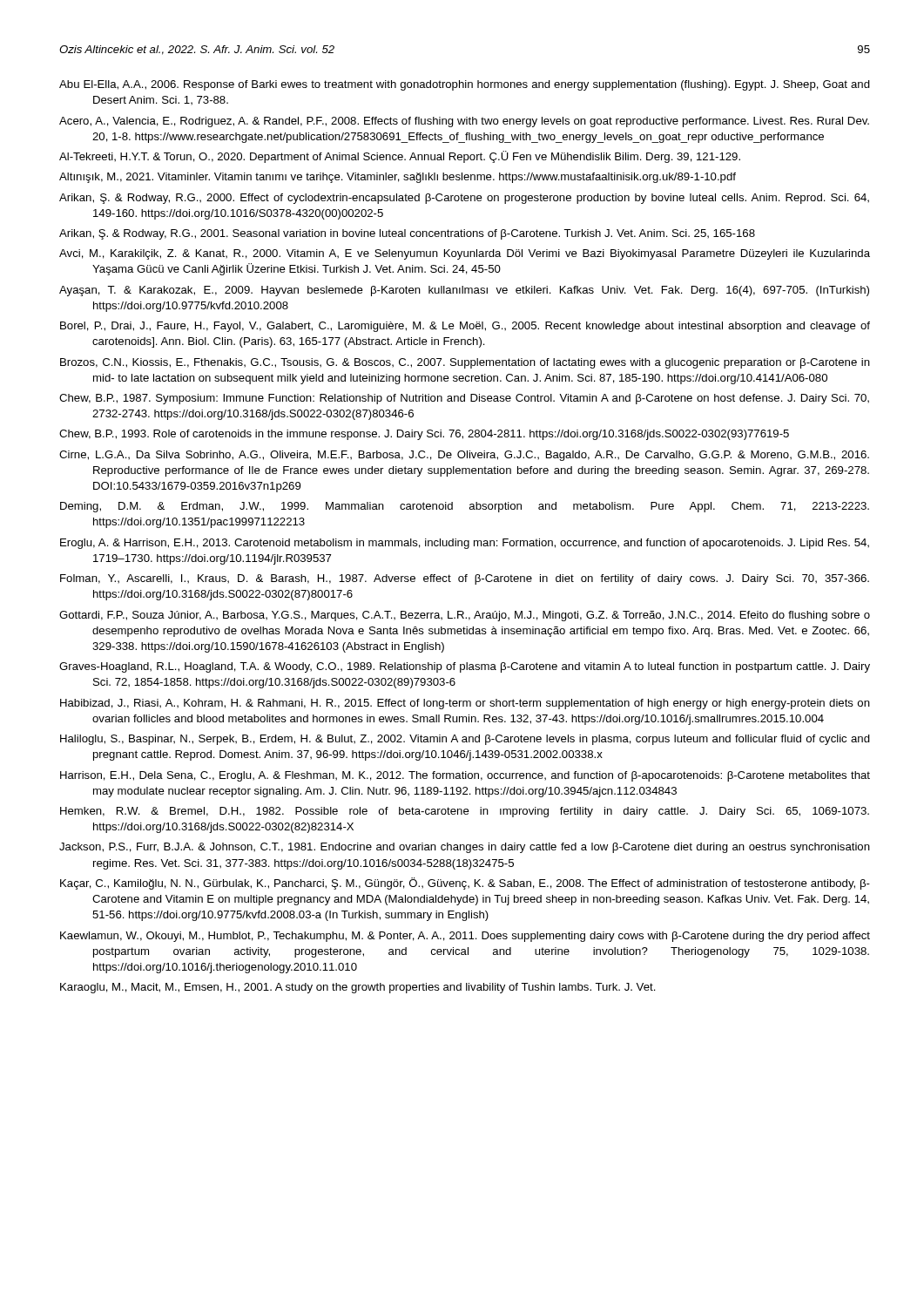Click the passage that begins "Acero, A., Valencia, E.,"
The width and height of the screenshot is (924, 1307).
pos(465,128)
